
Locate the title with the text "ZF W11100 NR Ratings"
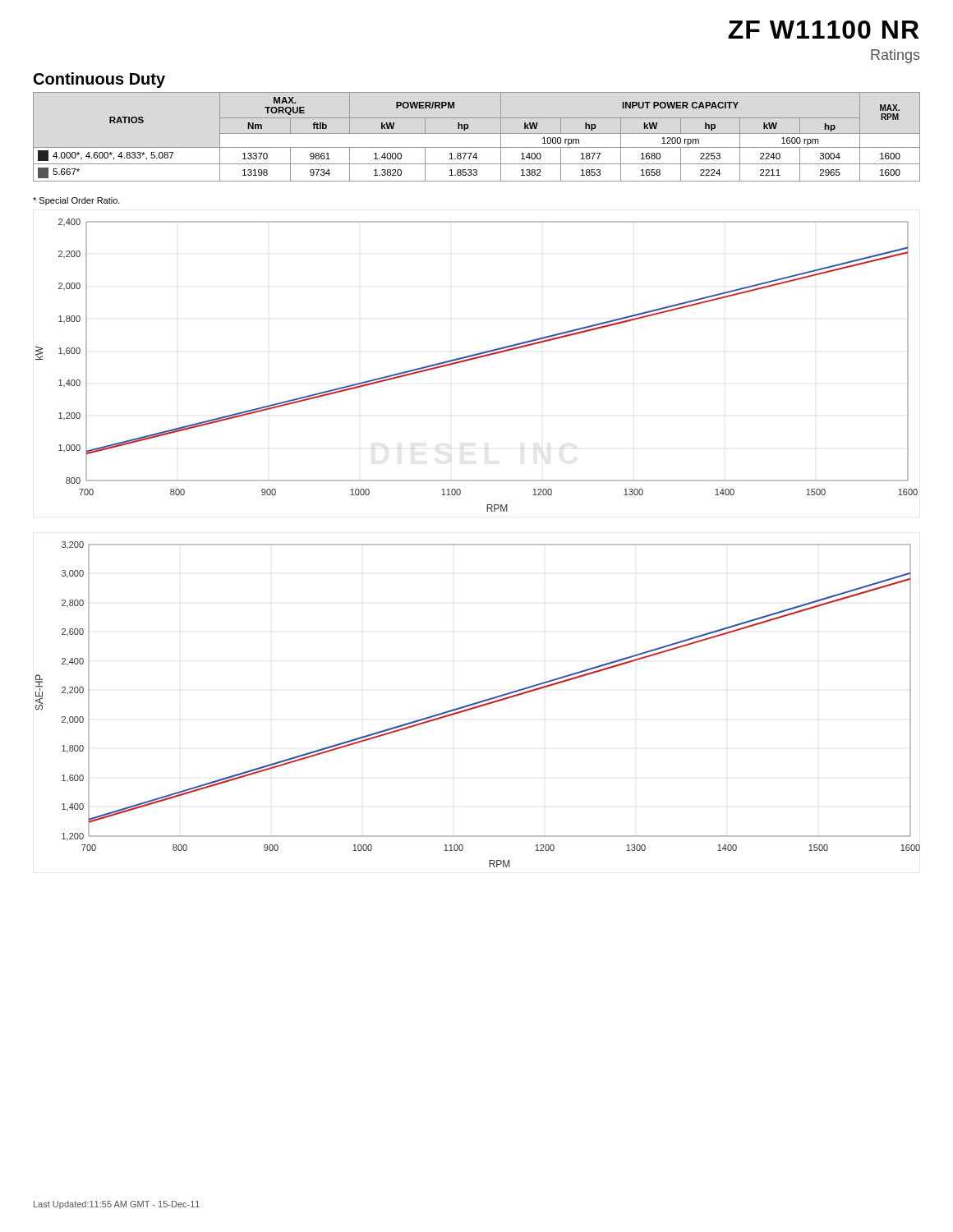point(824,39)
